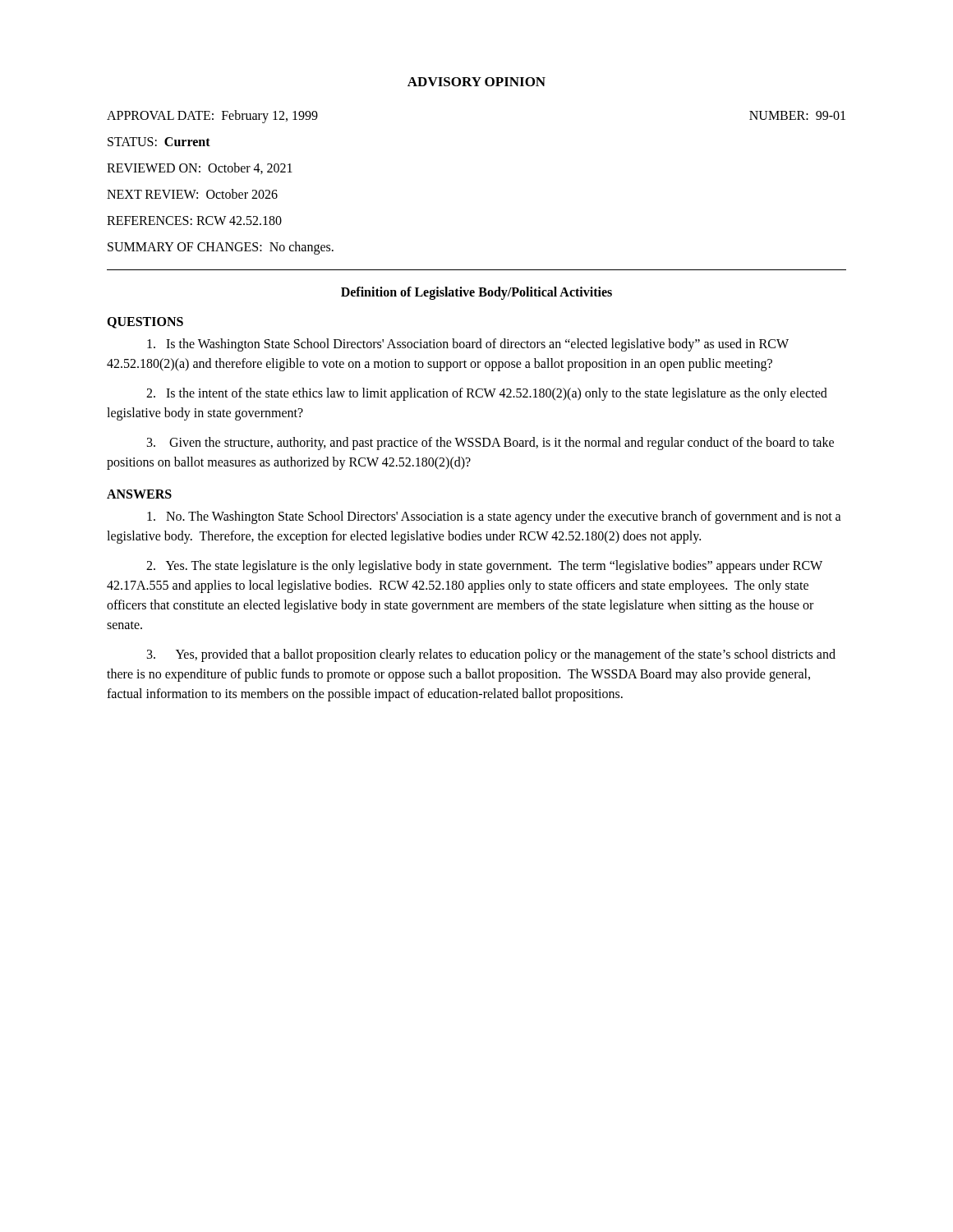Image resolution: width=953 pixels, height=1232 pixels.
Task: Locate the text "NEXT REVIEW: October 2026"
Action: [192, 194]
